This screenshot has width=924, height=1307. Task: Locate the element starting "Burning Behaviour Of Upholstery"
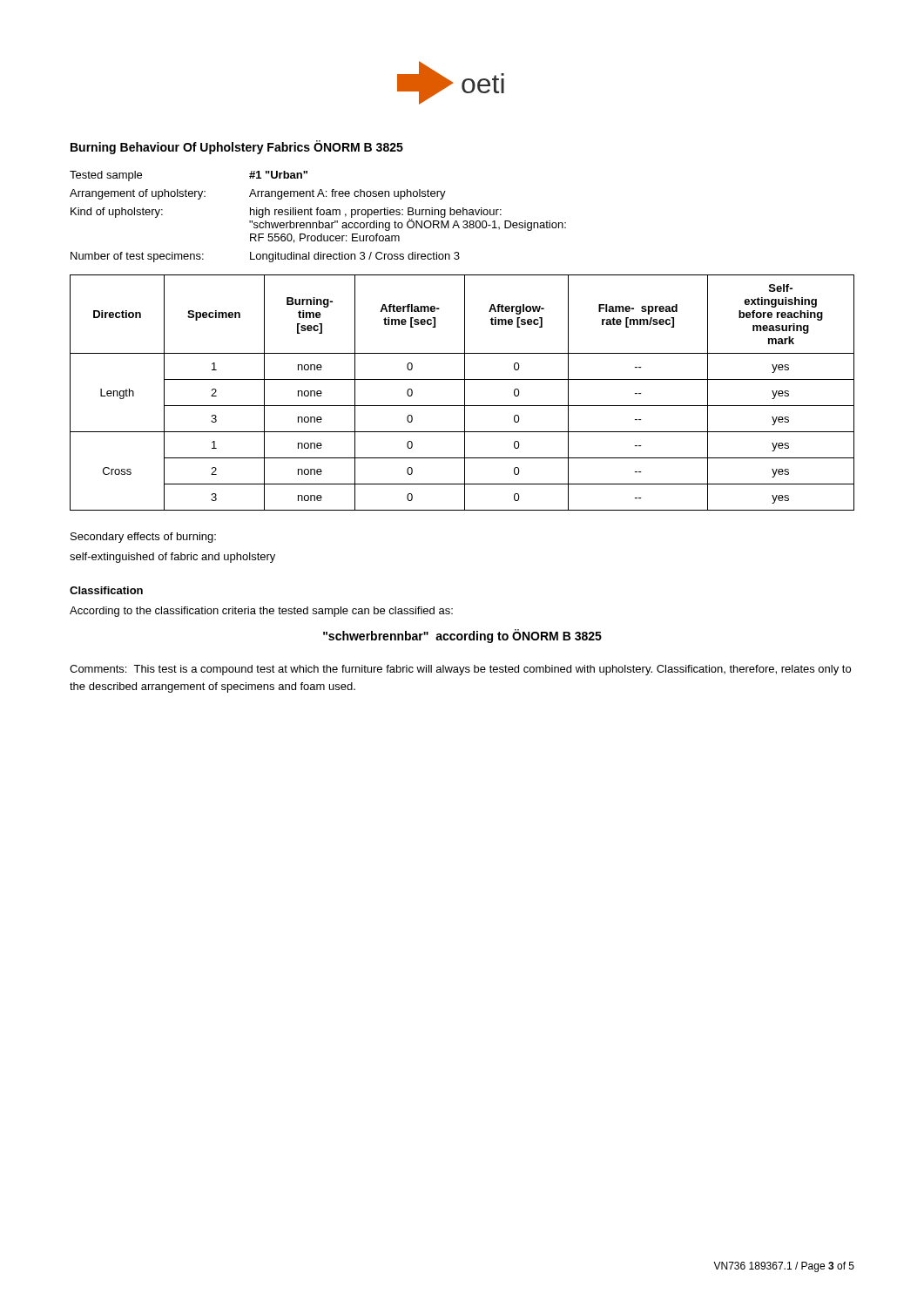point(236,147)
